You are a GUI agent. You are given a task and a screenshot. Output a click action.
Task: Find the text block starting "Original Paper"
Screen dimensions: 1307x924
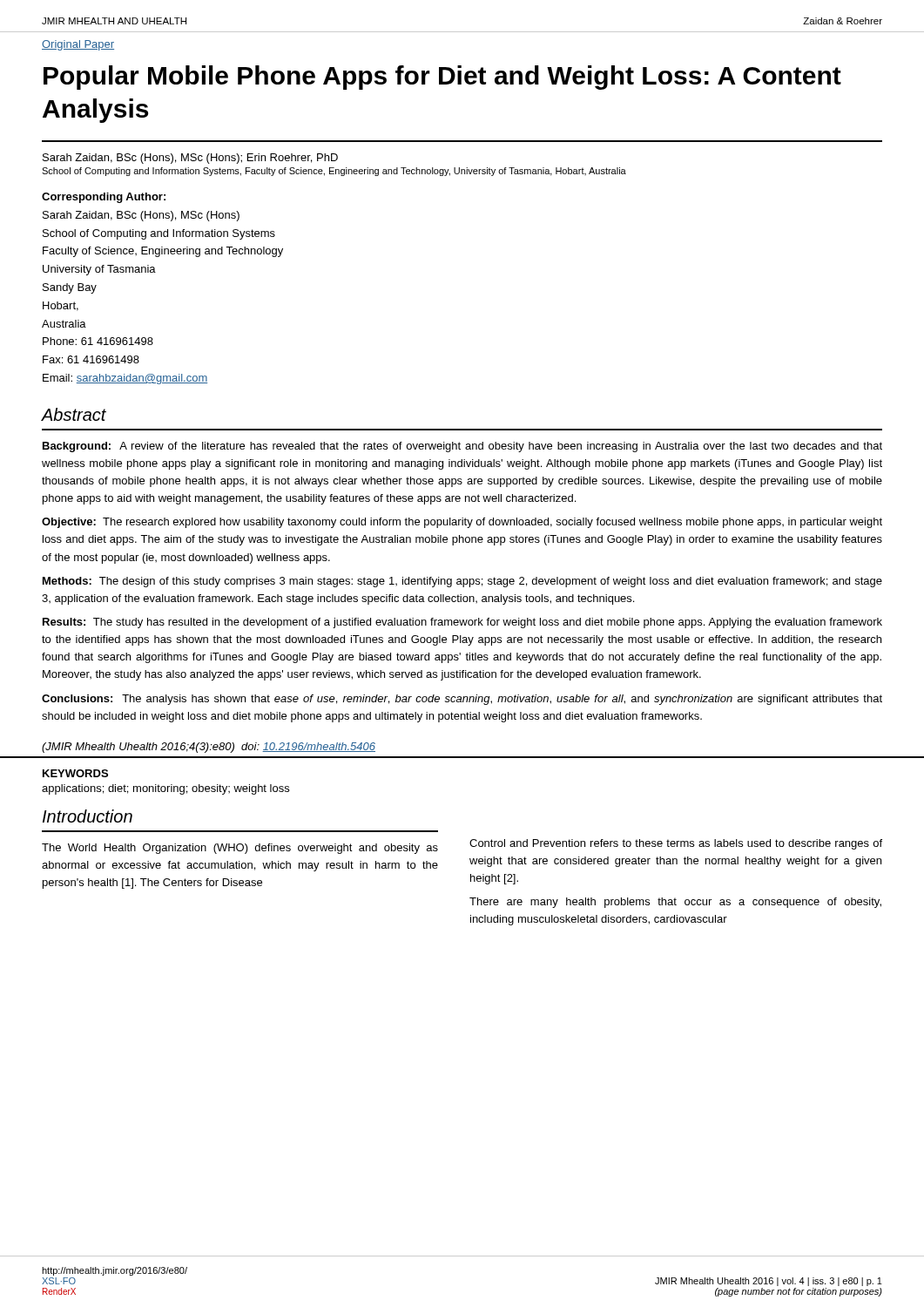(78, 44)
